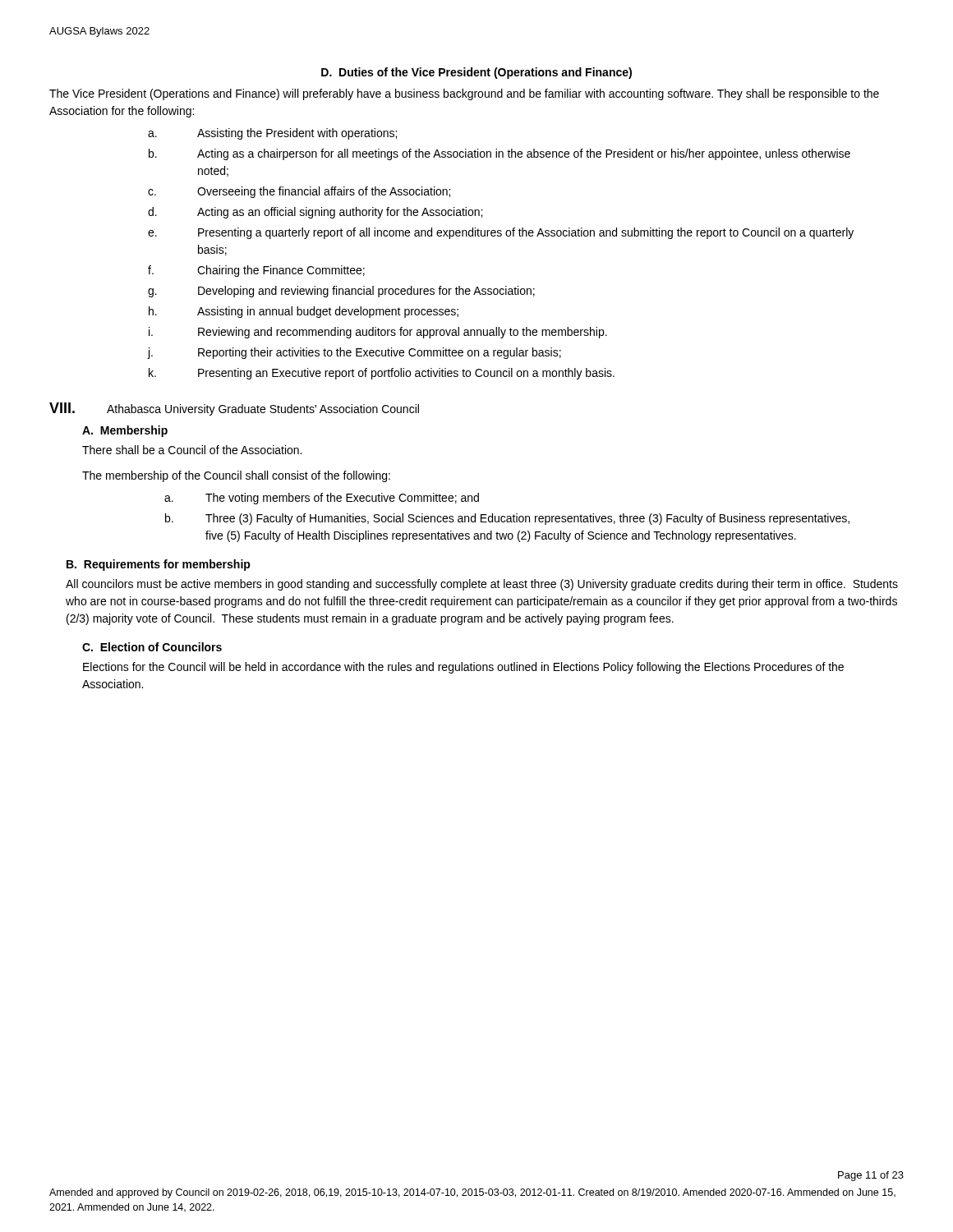Locate the text block that reads "The Vice President"
The image size is (953, 1232).
tap(464, 102)
